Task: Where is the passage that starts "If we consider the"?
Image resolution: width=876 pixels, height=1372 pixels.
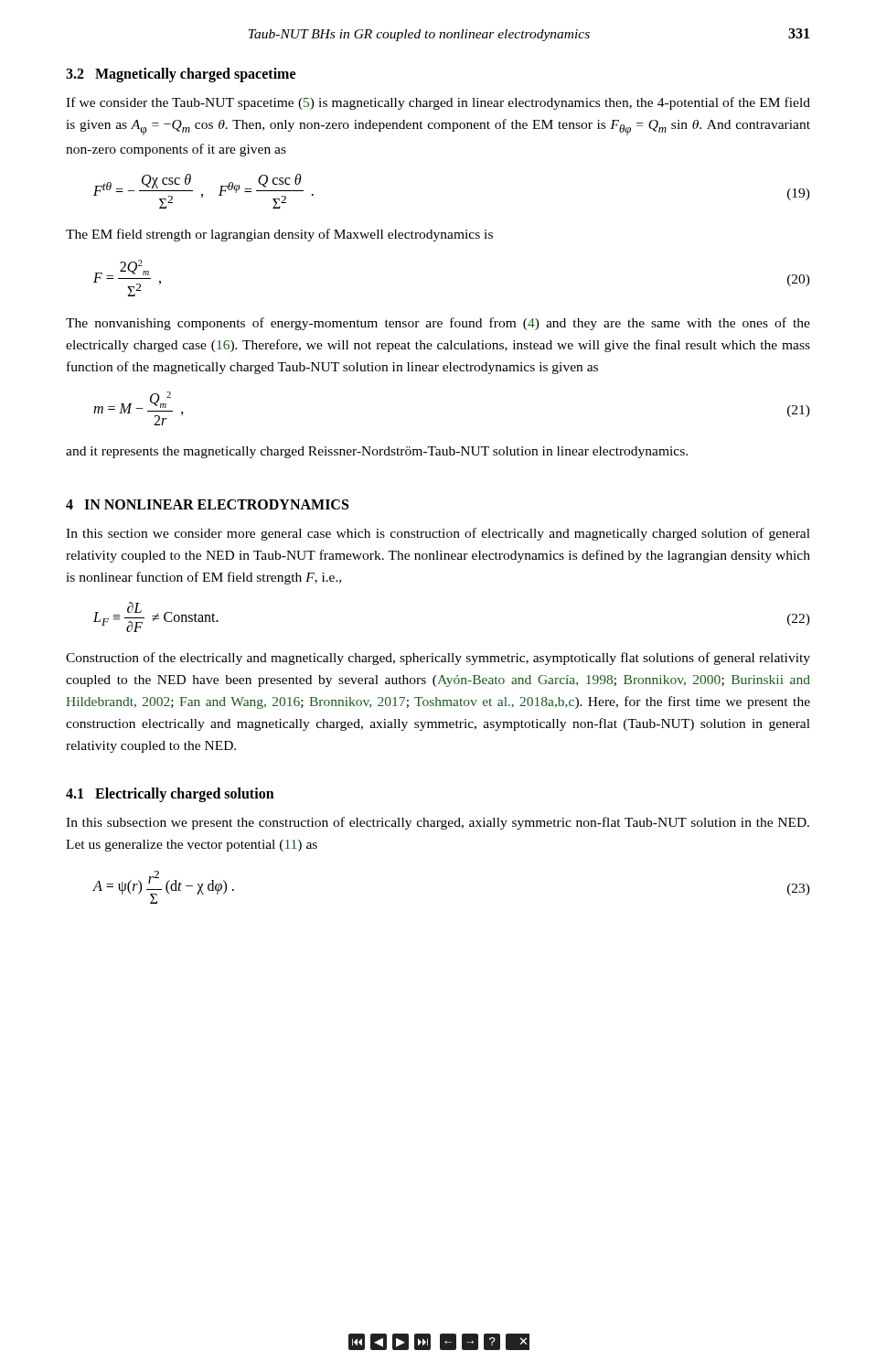Action: pos(438,125)
